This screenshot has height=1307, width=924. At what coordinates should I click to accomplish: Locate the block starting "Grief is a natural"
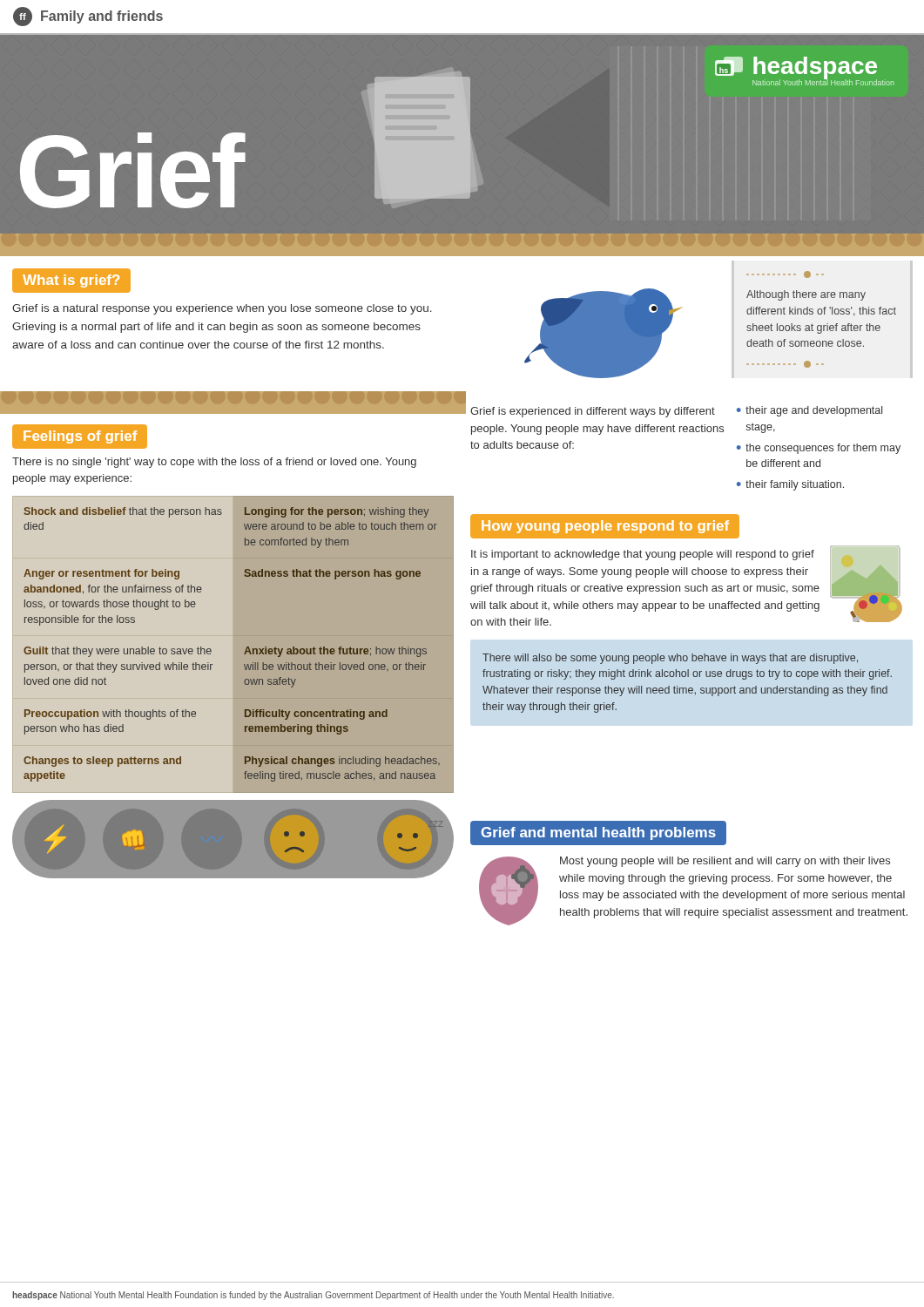click(x=222, y=326)
